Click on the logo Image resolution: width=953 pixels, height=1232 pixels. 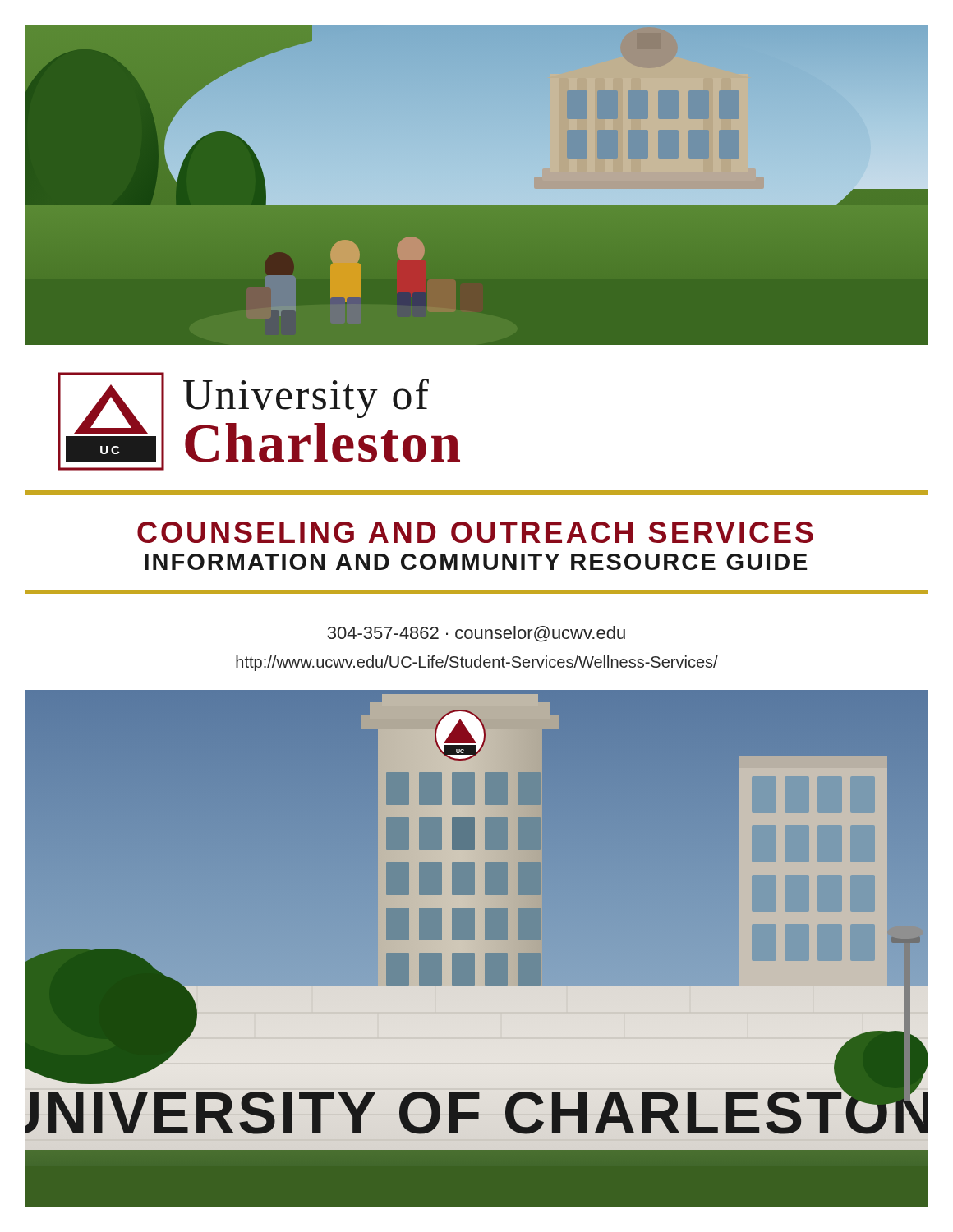click(476, 421)
